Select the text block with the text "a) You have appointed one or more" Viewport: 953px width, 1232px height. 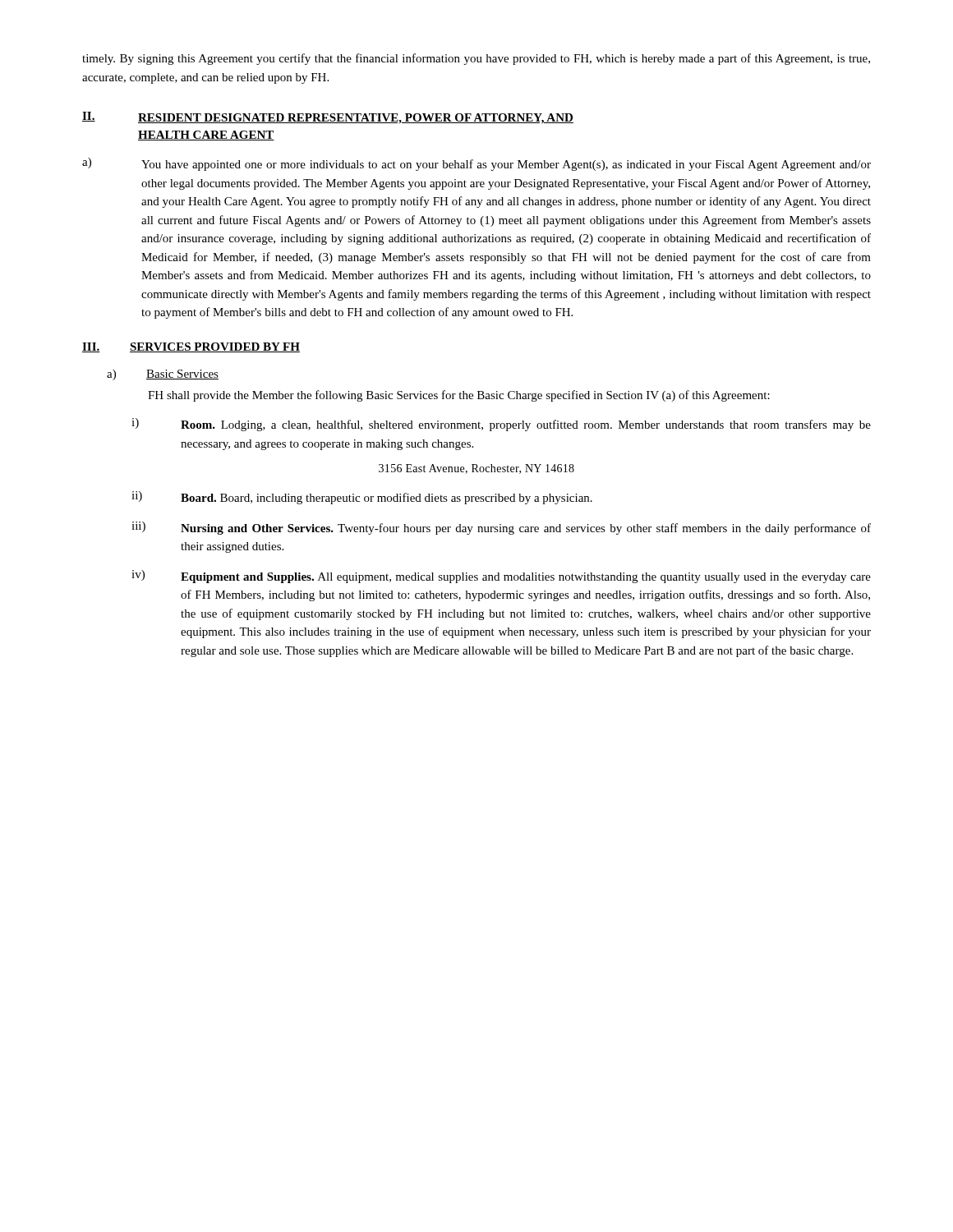(x=476, y=238)
